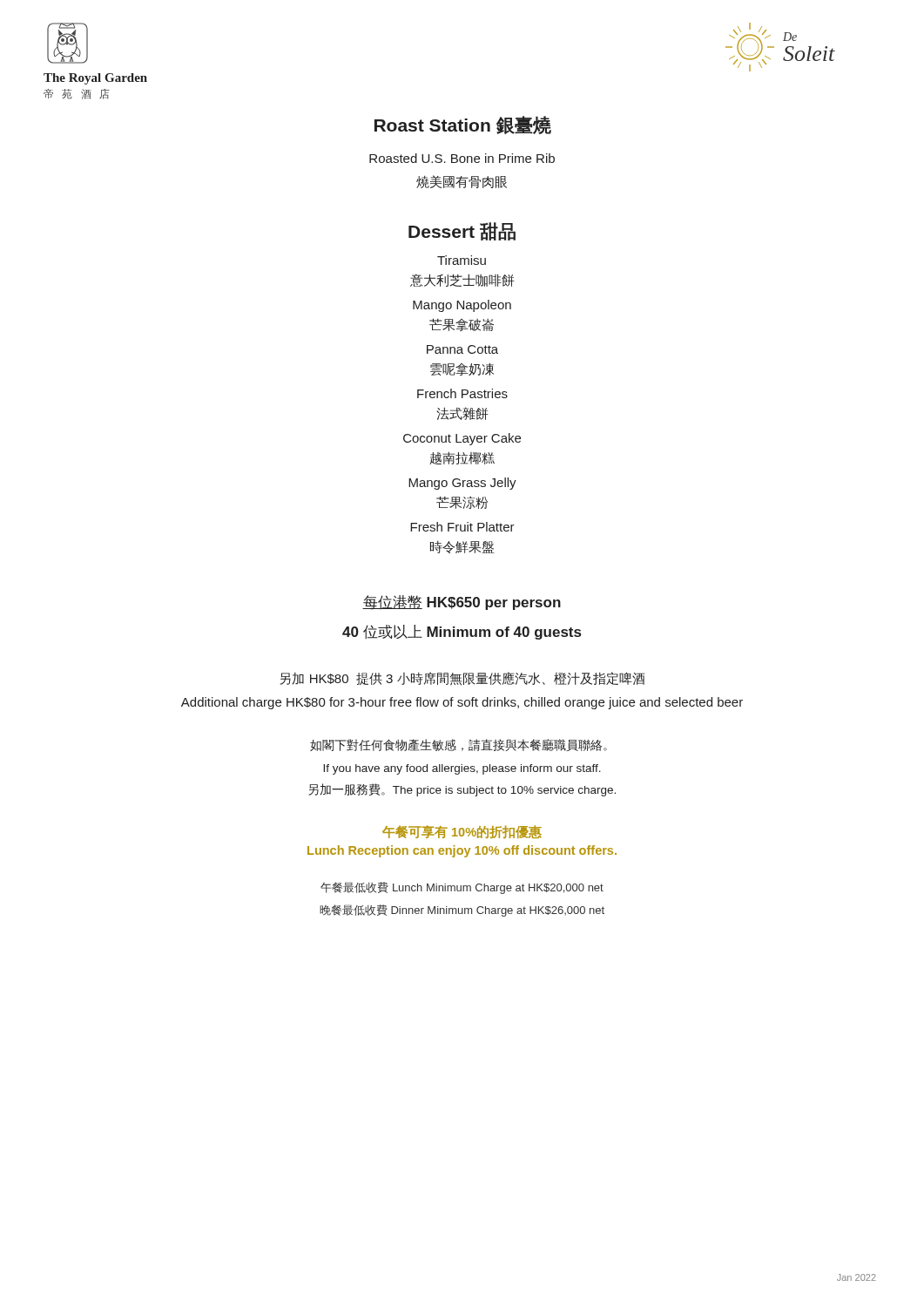This screenshot has width=924, height=1307.
Task: Click where it says "Panna Cotta雲呢拿奶凍"
Action: 462,359
